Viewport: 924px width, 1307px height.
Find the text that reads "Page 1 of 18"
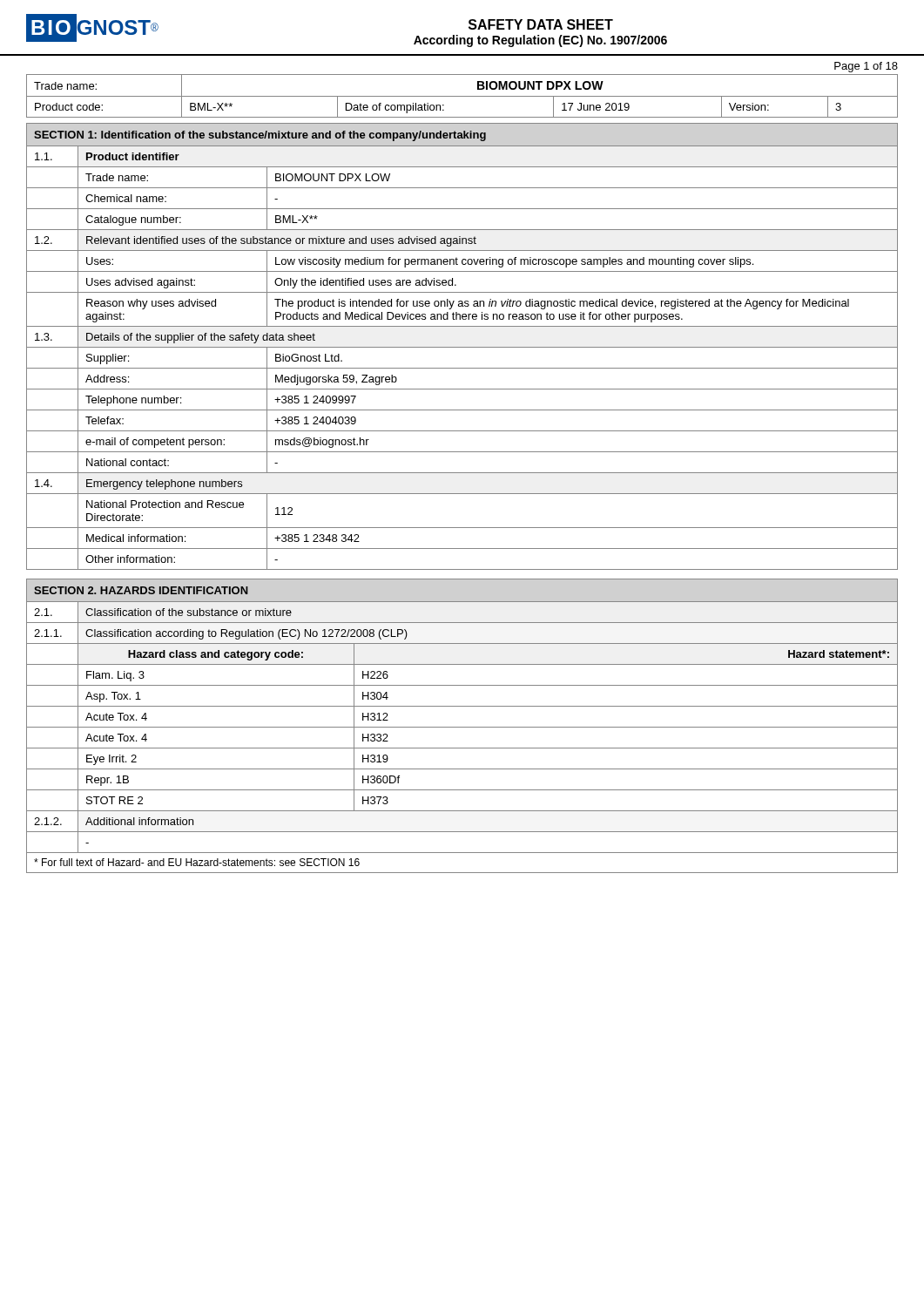(x=866, y=66)
